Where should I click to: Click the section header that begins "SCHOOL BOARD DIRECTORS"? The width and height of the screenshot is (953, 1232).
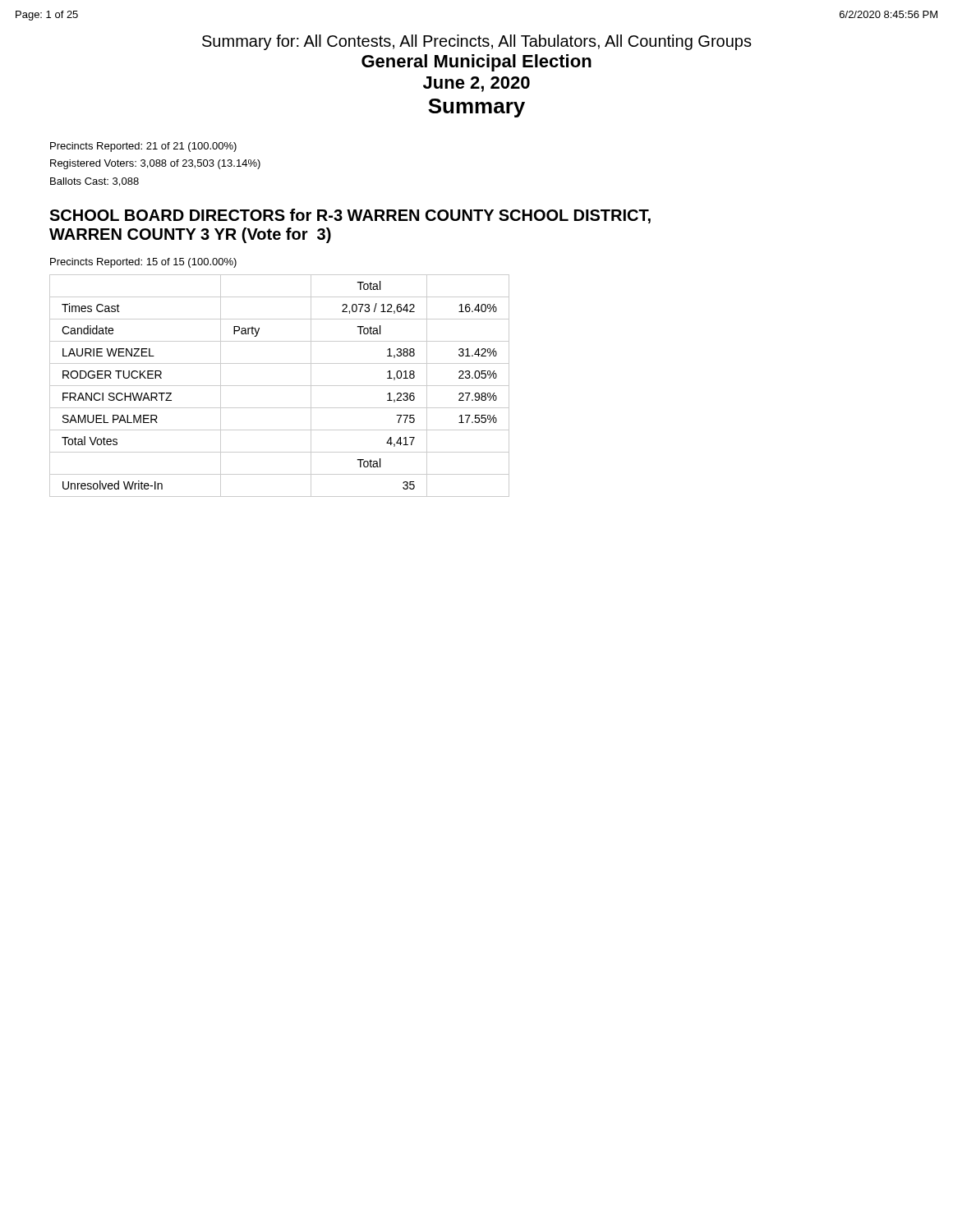click(x=350, y=225)
